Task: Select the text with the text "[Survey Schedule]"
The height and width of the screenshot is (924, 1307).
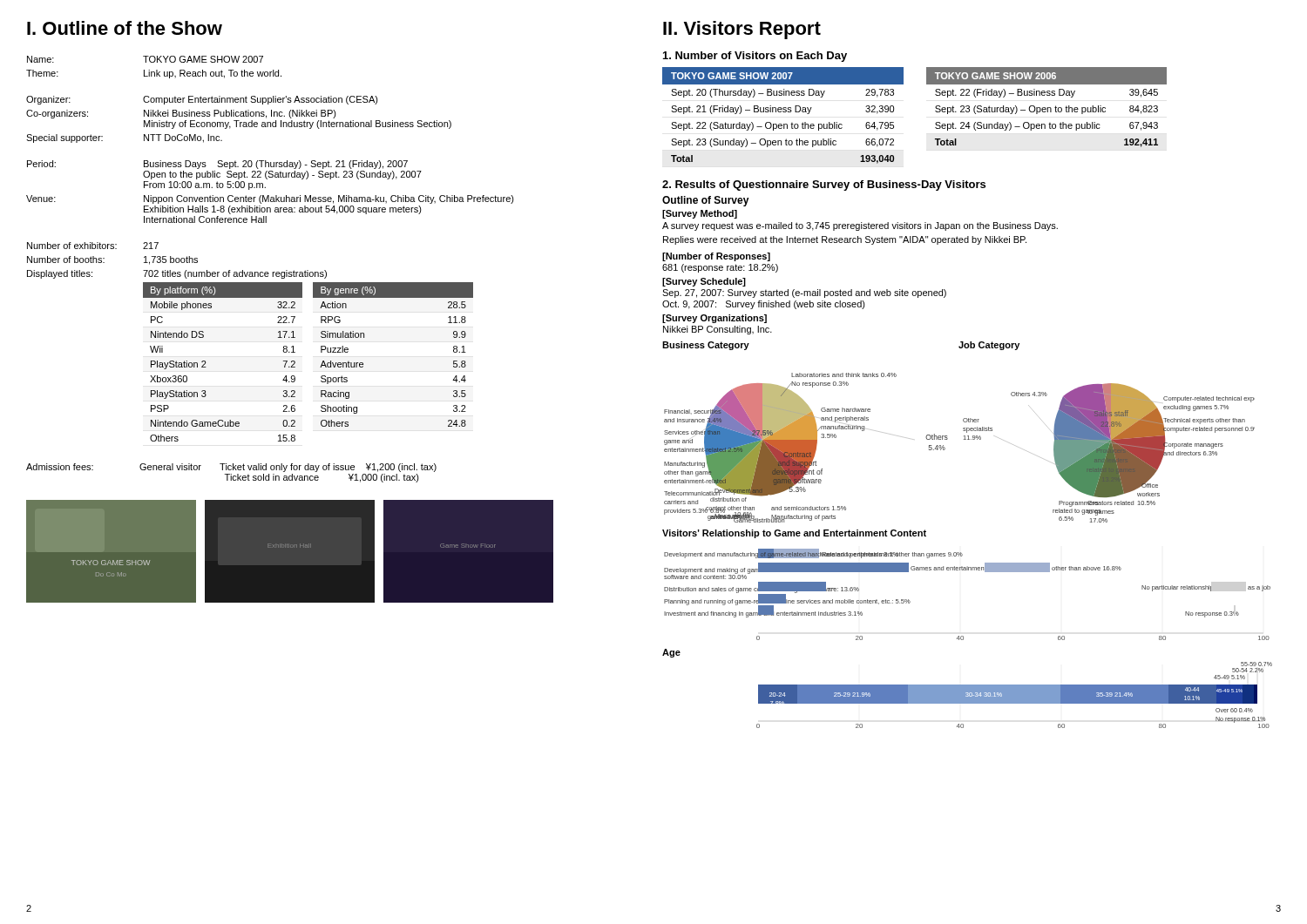Action: [x=704, y=281]
